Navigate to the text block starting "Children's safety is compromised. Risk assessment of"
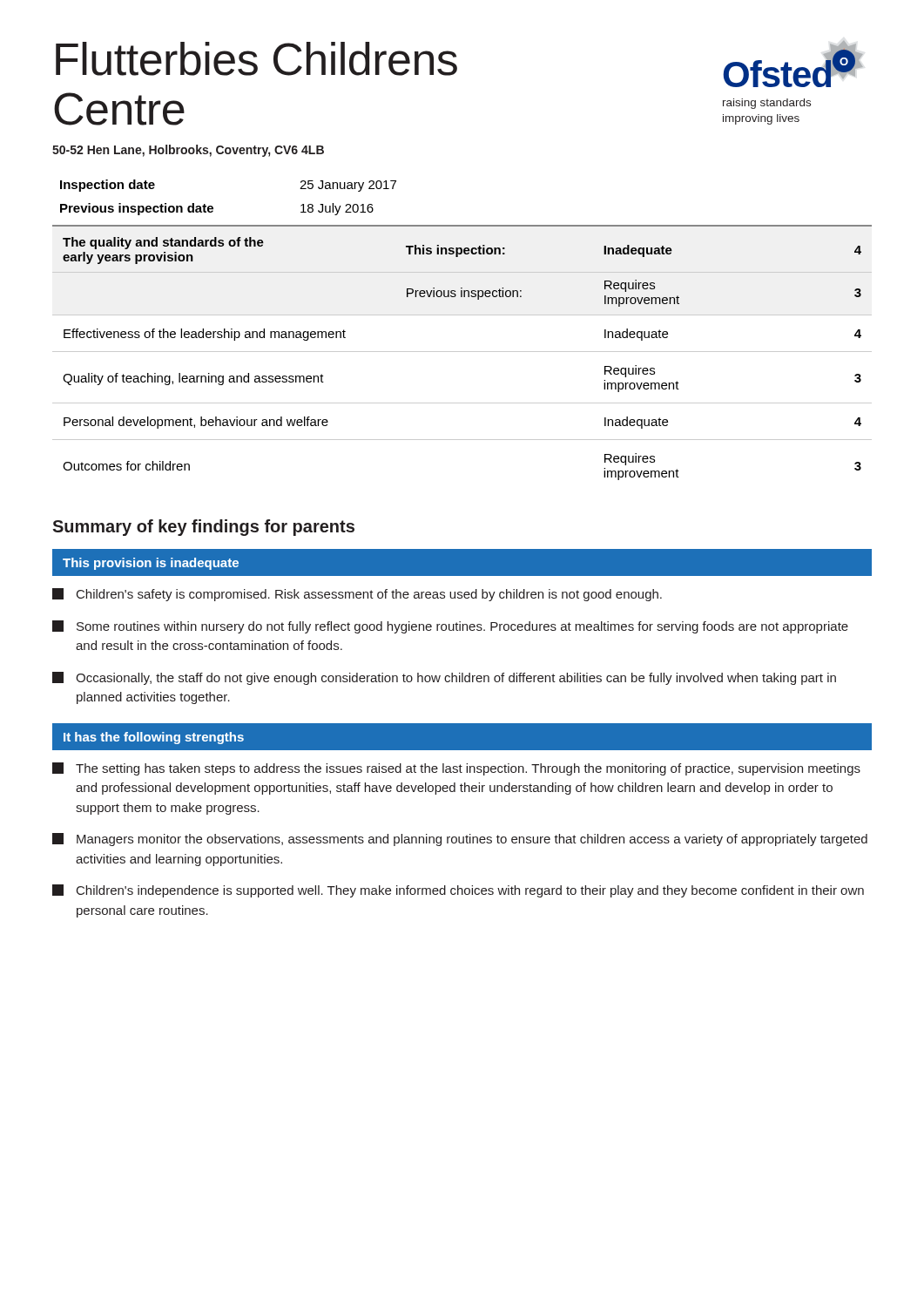The height and width of the screenshot is (1307, 924). click(x=358, y=595)
